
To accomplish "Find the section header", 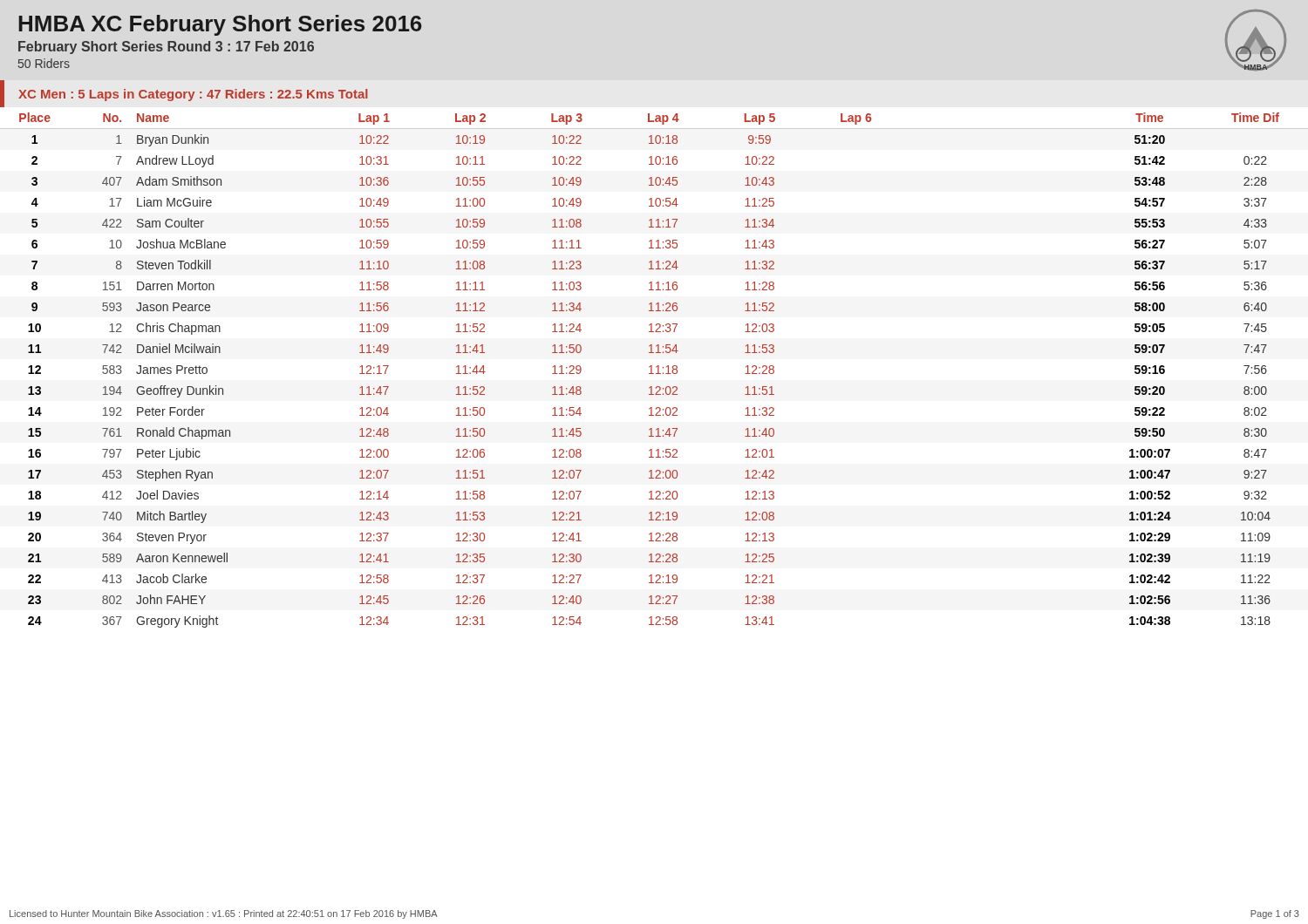I will pyautogui.click(x=193, y=94).
